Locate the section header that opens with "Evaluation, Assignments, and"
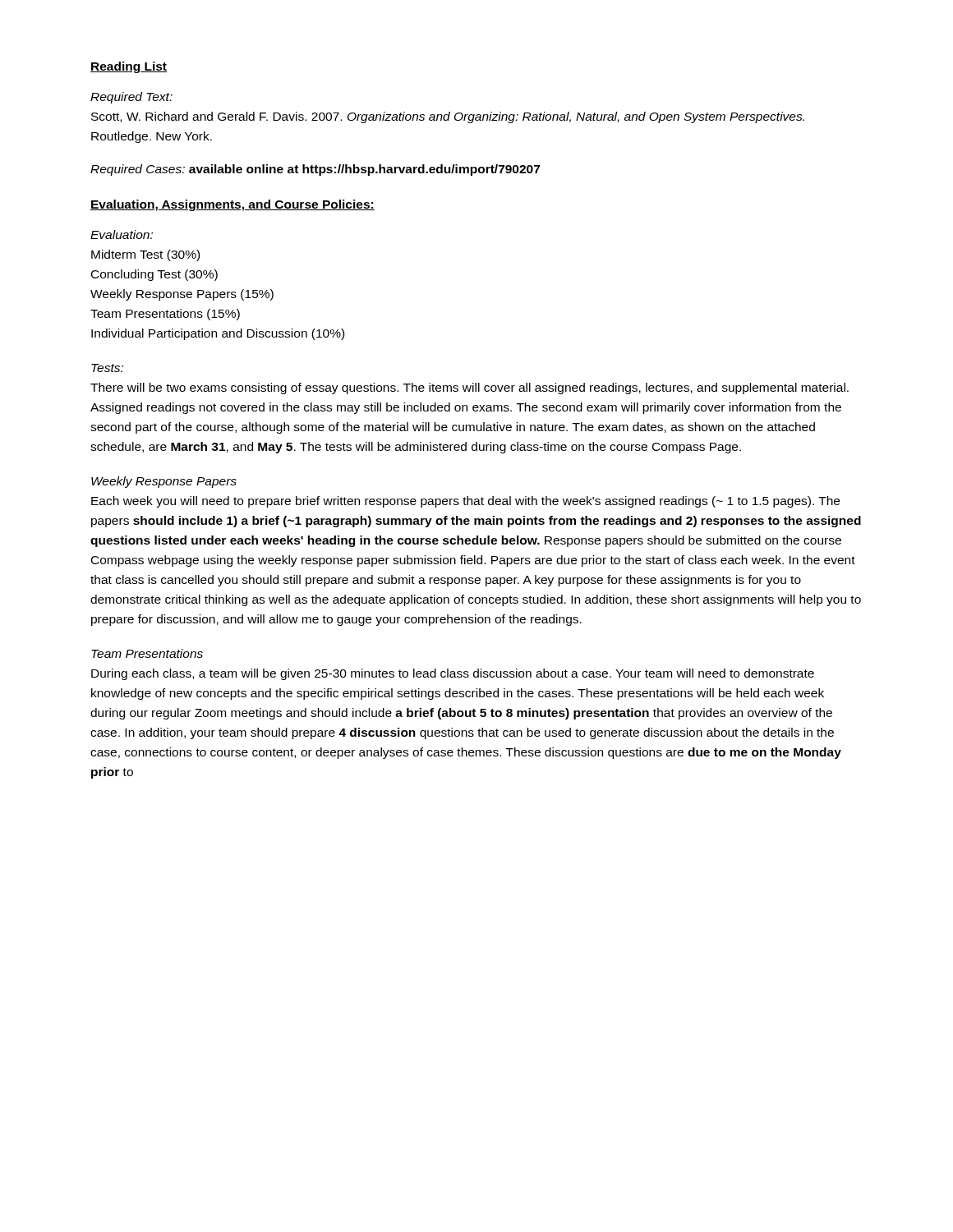Screen dimensions: 1232x953 point(232,204)
